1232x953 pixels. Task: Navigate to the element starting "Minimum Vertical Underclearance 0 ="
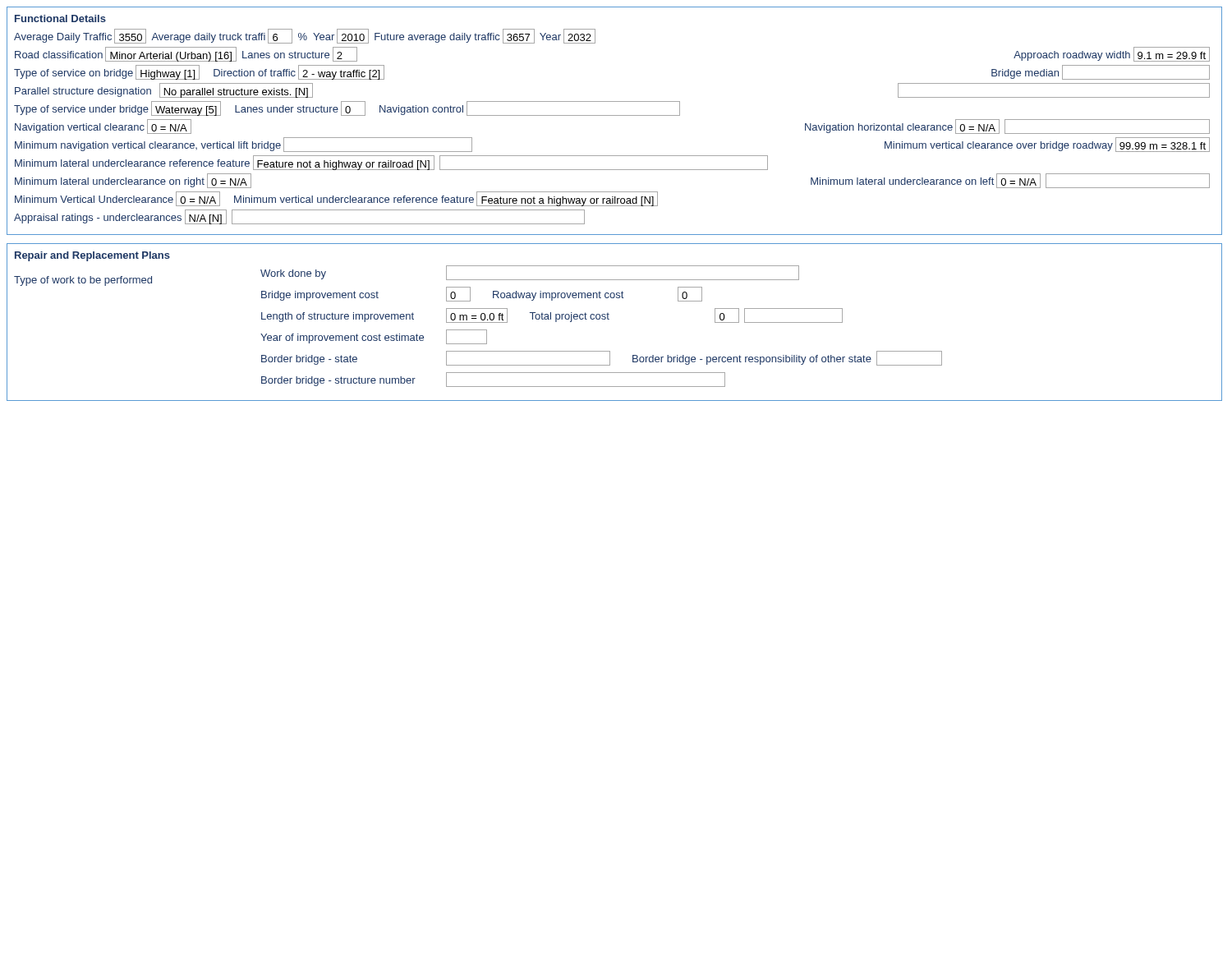pos(336,199)
